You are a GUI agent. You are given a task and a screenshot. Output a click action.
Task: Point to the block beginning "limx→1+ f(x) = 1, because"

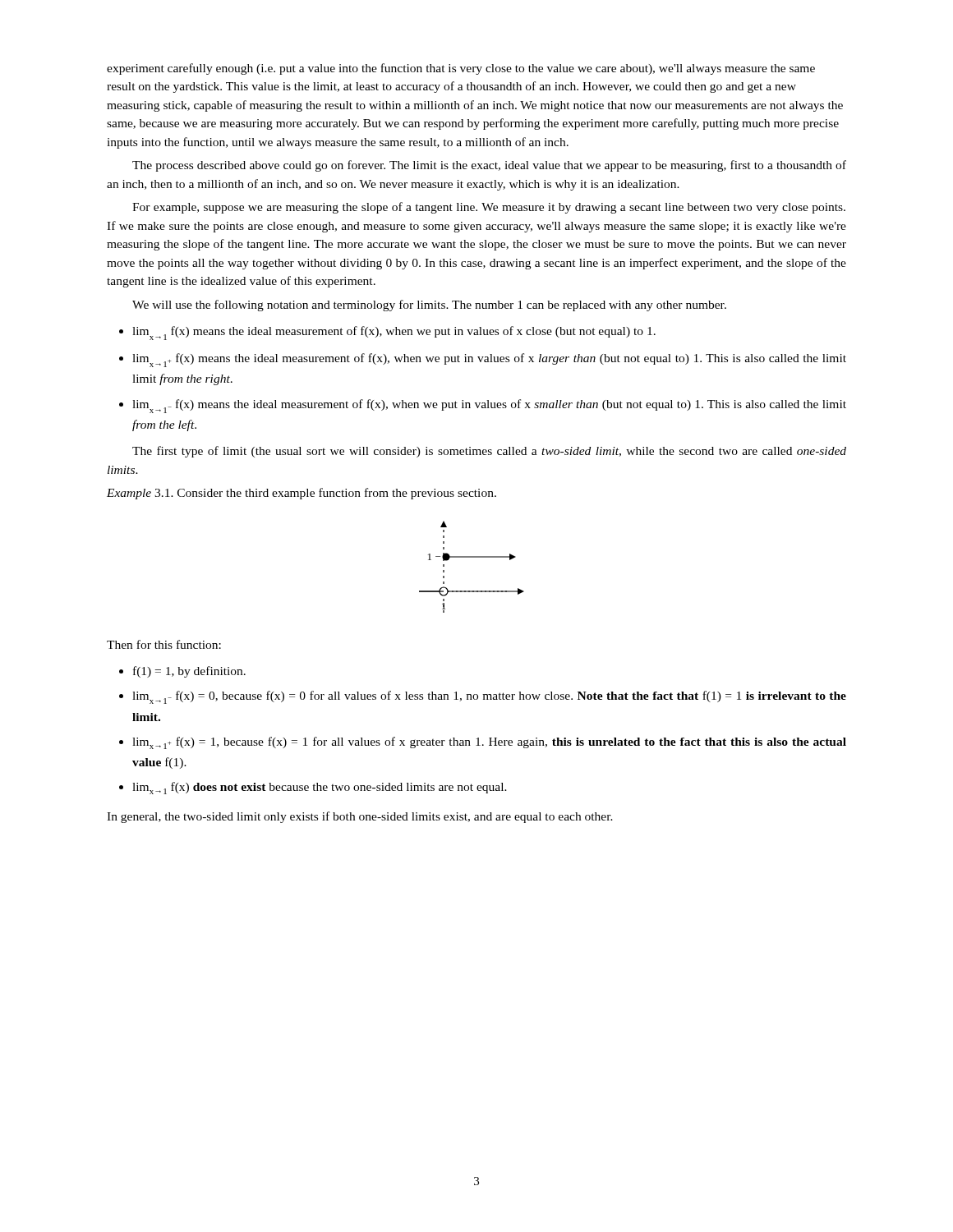point(489,752)
